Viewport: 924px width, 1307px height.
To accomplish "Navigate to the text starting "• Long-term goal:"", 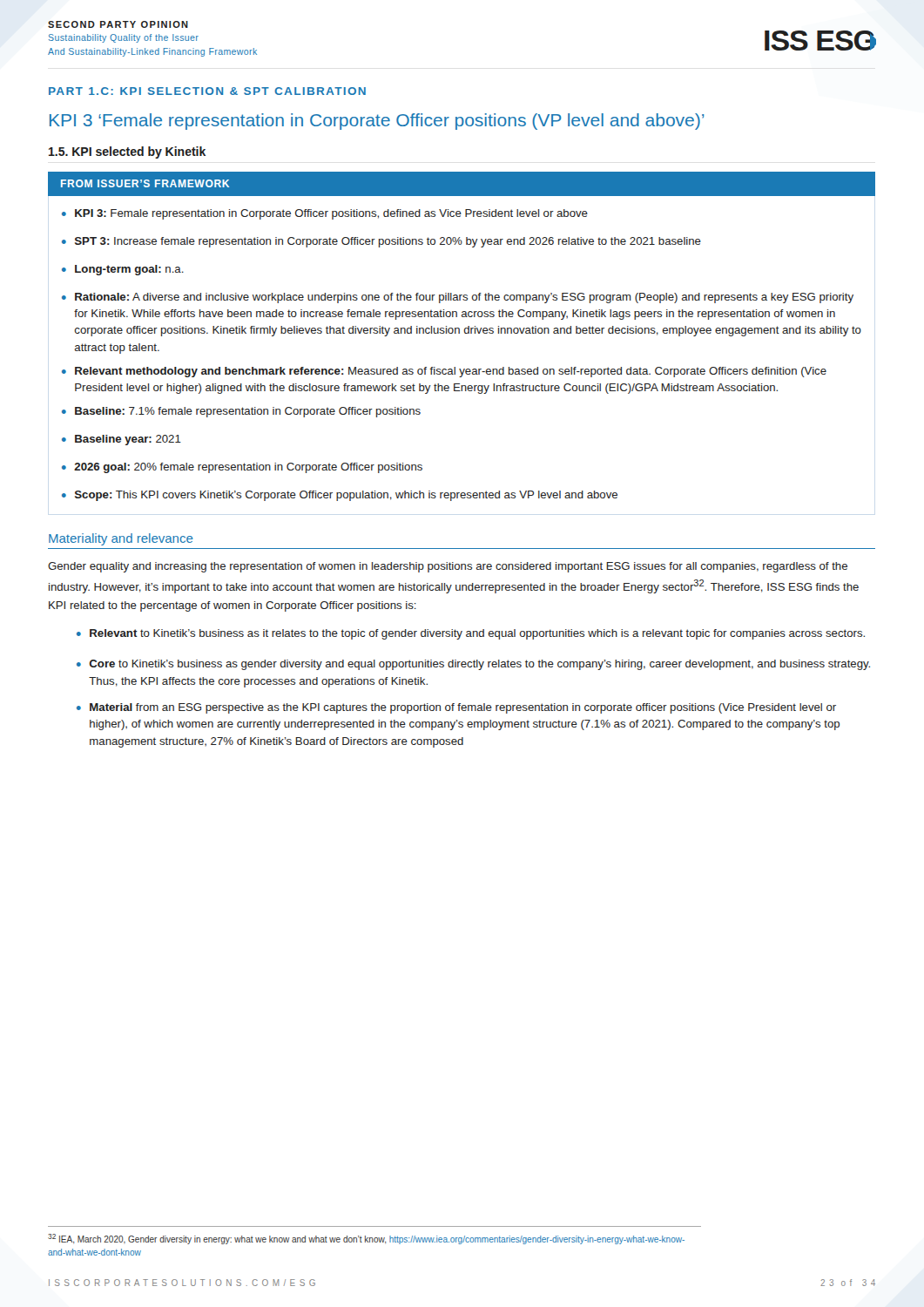I will click(x=123, y=271).
